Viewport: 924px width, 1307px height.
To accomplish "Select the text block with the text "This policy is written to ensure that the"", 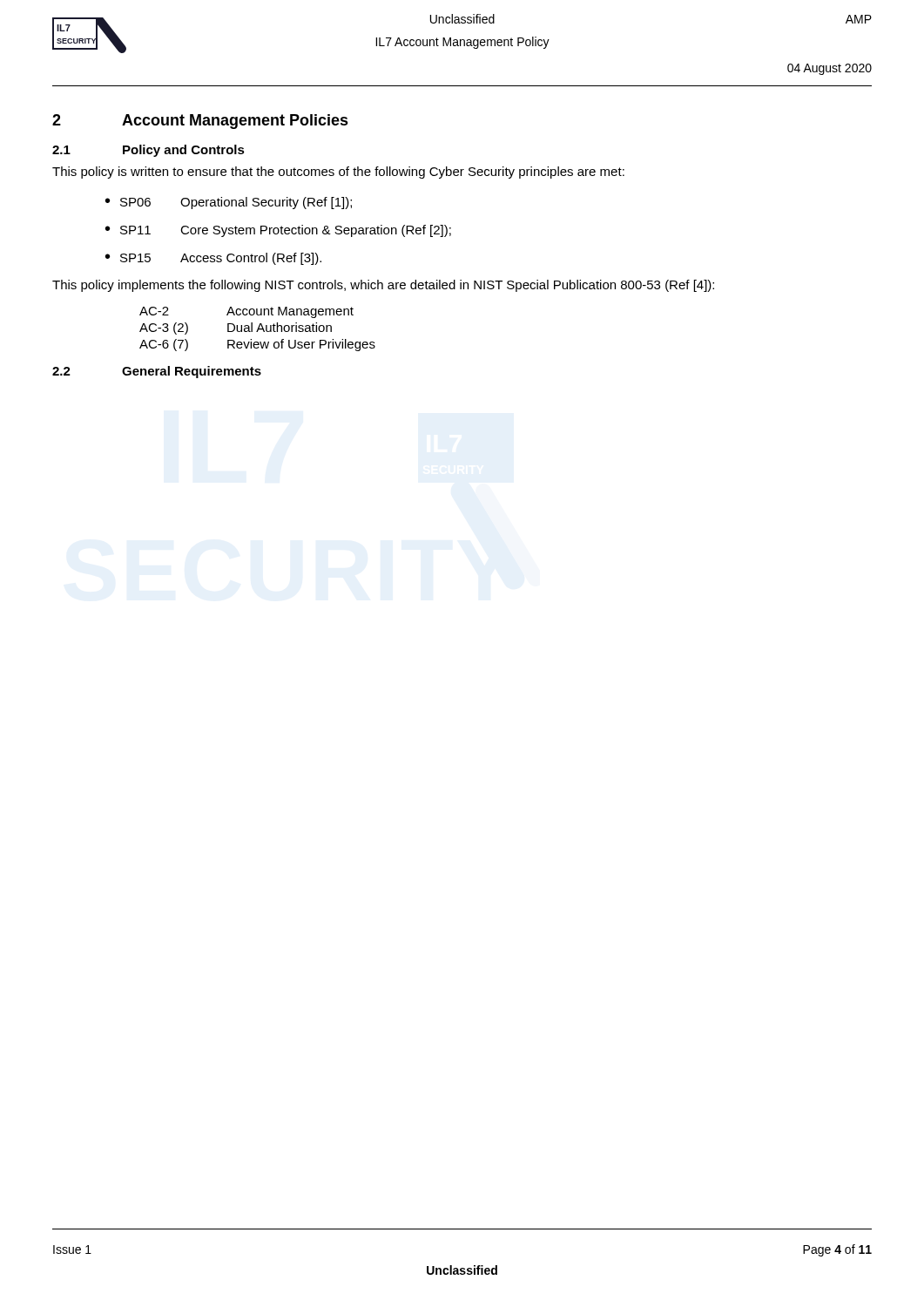I will [x=462, y=172].
